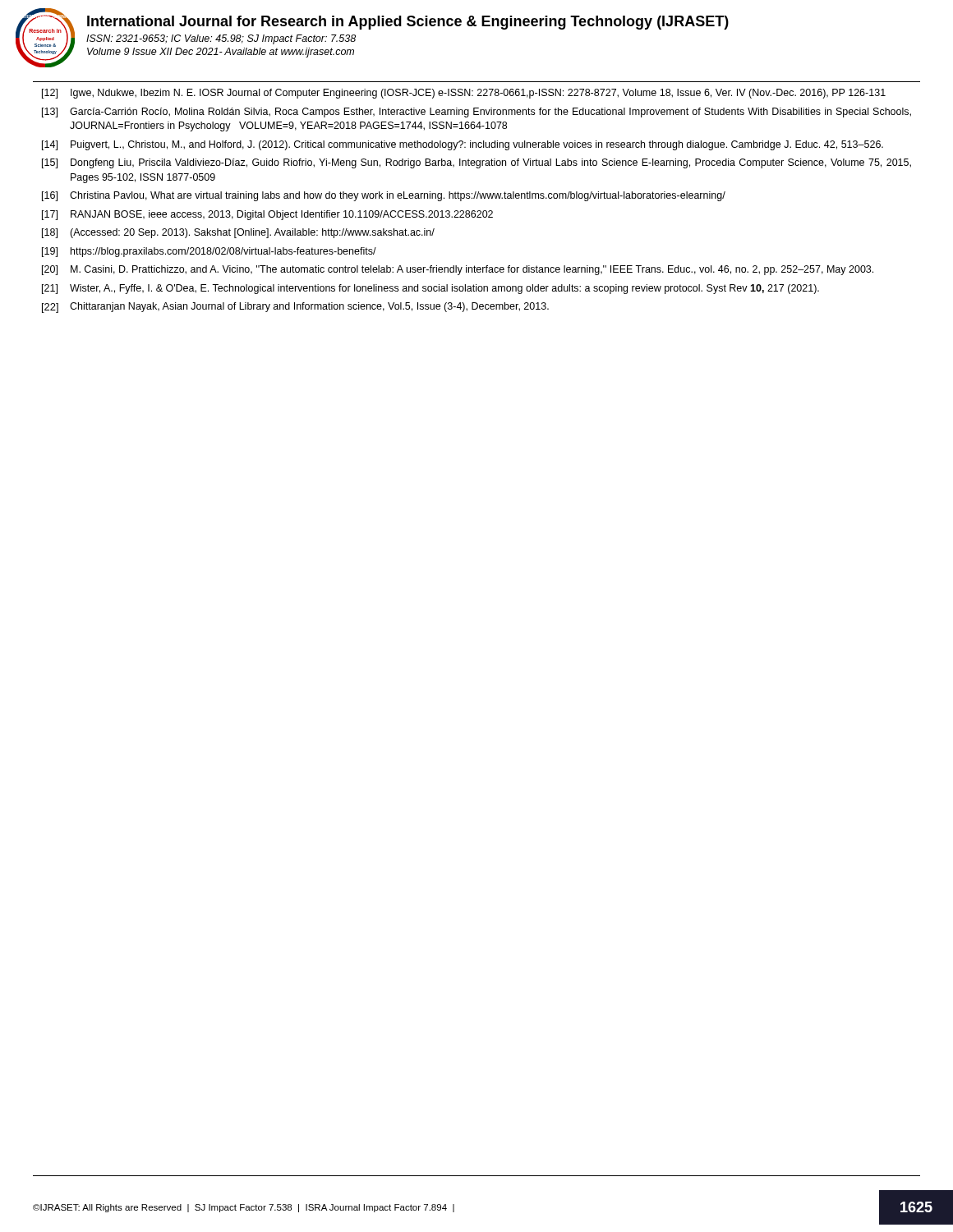This screenshot has width=953, height=1232.
Task: Where is the passage that starts "[21] Wister, A., Fyffe, I. &"?
Action: pyautogui.click(x=476, y=288)
